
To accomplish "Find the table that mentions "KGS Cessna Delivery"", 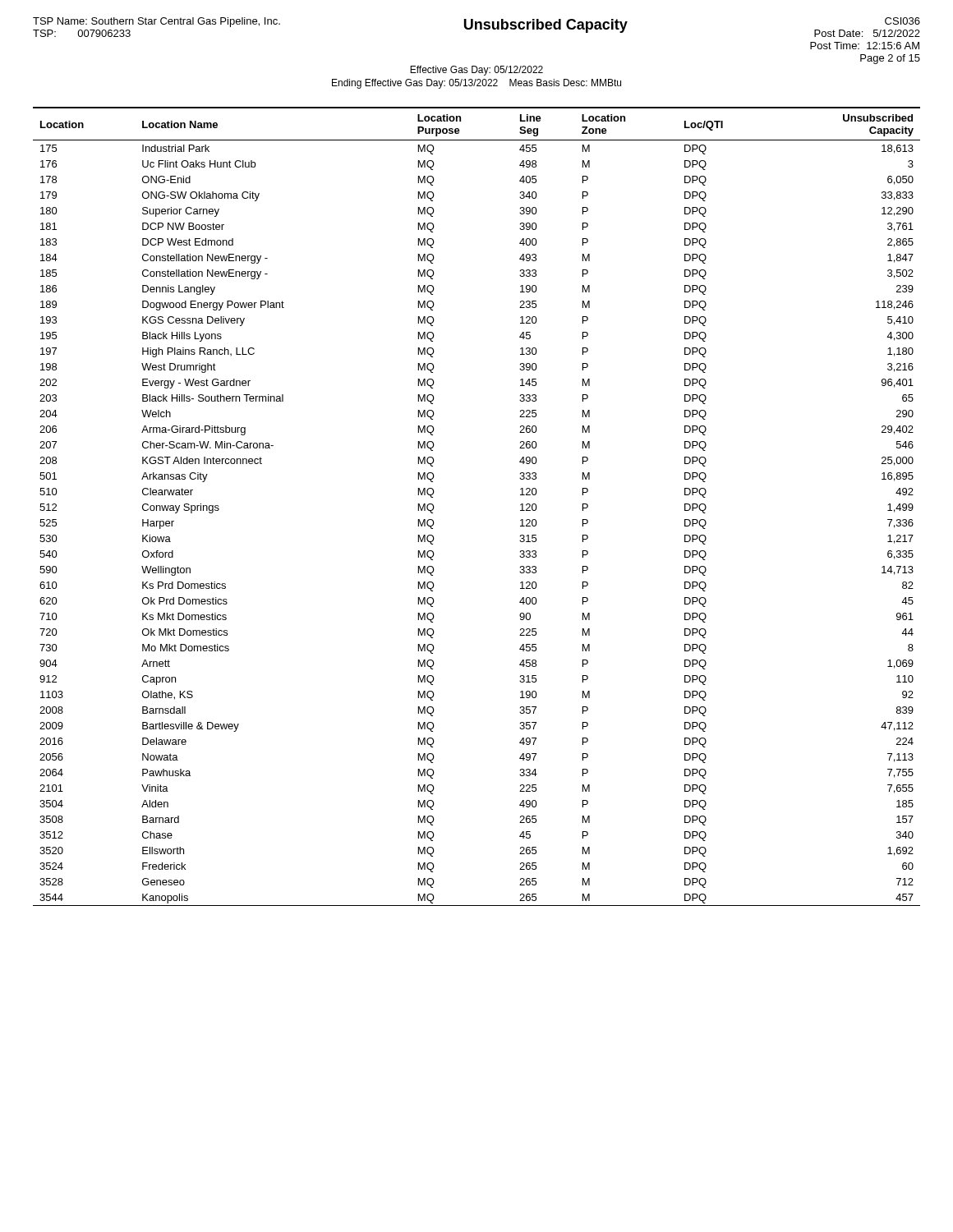I will 476,506.
